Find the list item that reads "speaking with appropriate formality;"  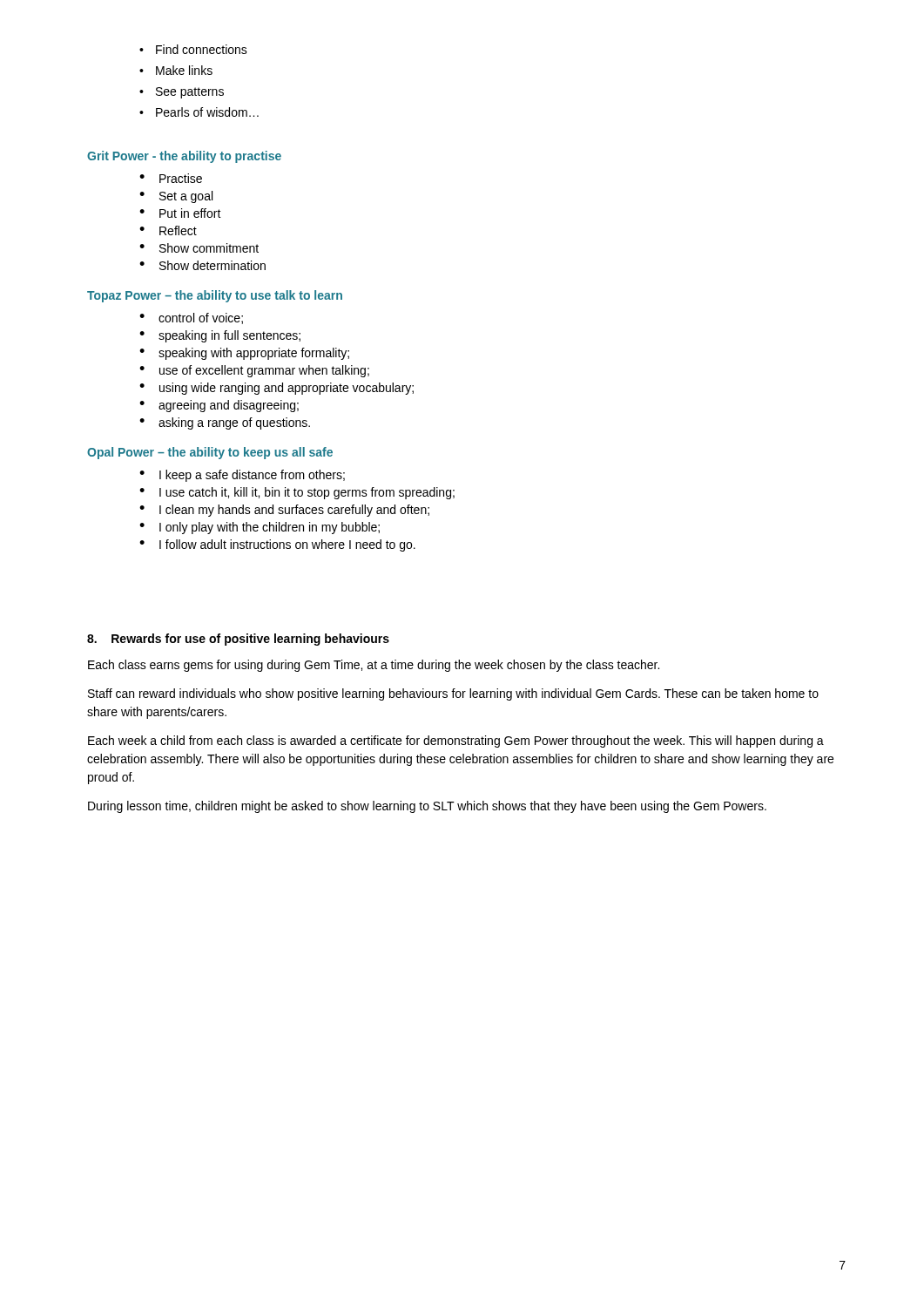pos(244,354)
